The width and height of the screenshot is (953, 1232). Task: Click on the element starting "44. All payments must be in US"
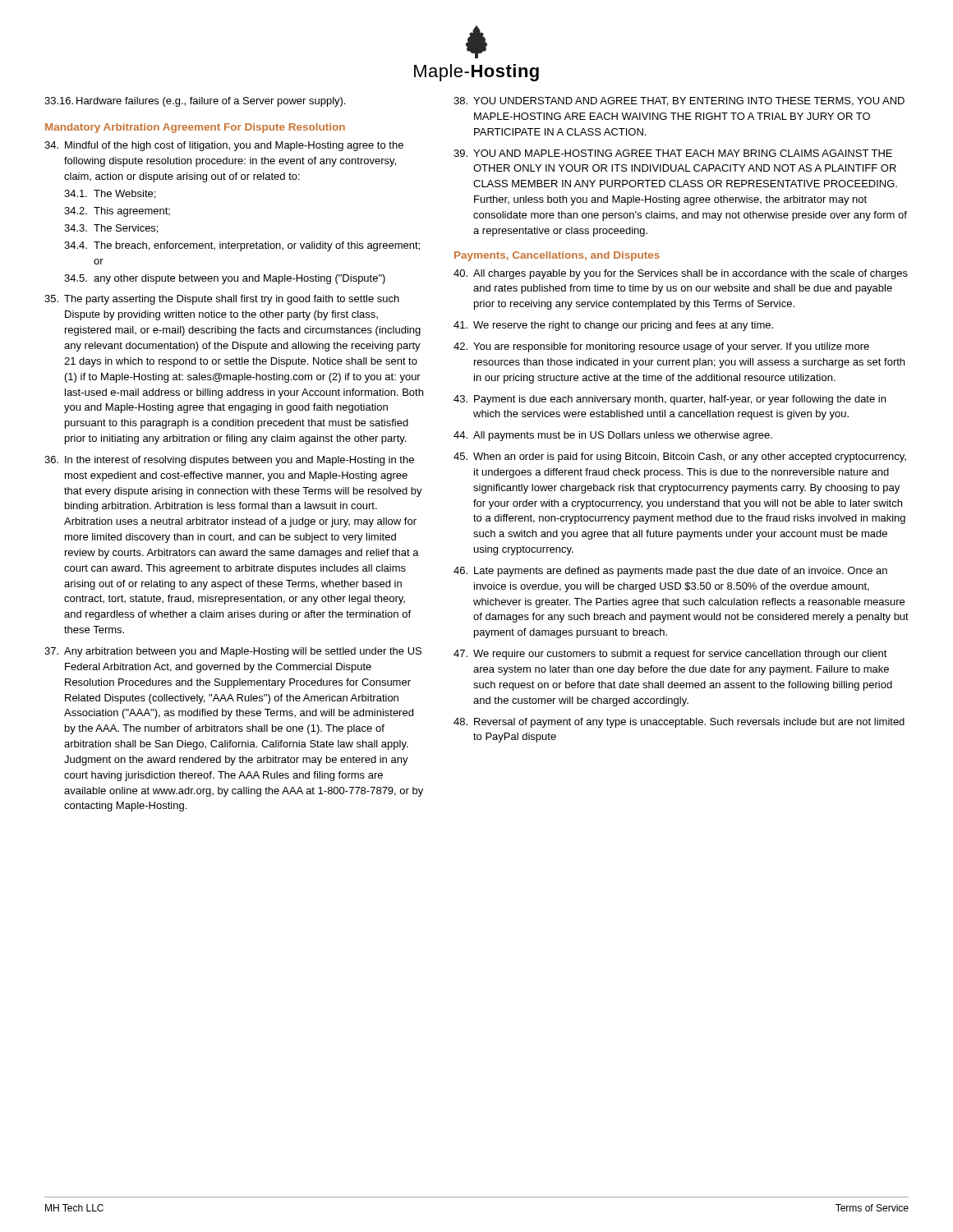click(x=613, y=436)
